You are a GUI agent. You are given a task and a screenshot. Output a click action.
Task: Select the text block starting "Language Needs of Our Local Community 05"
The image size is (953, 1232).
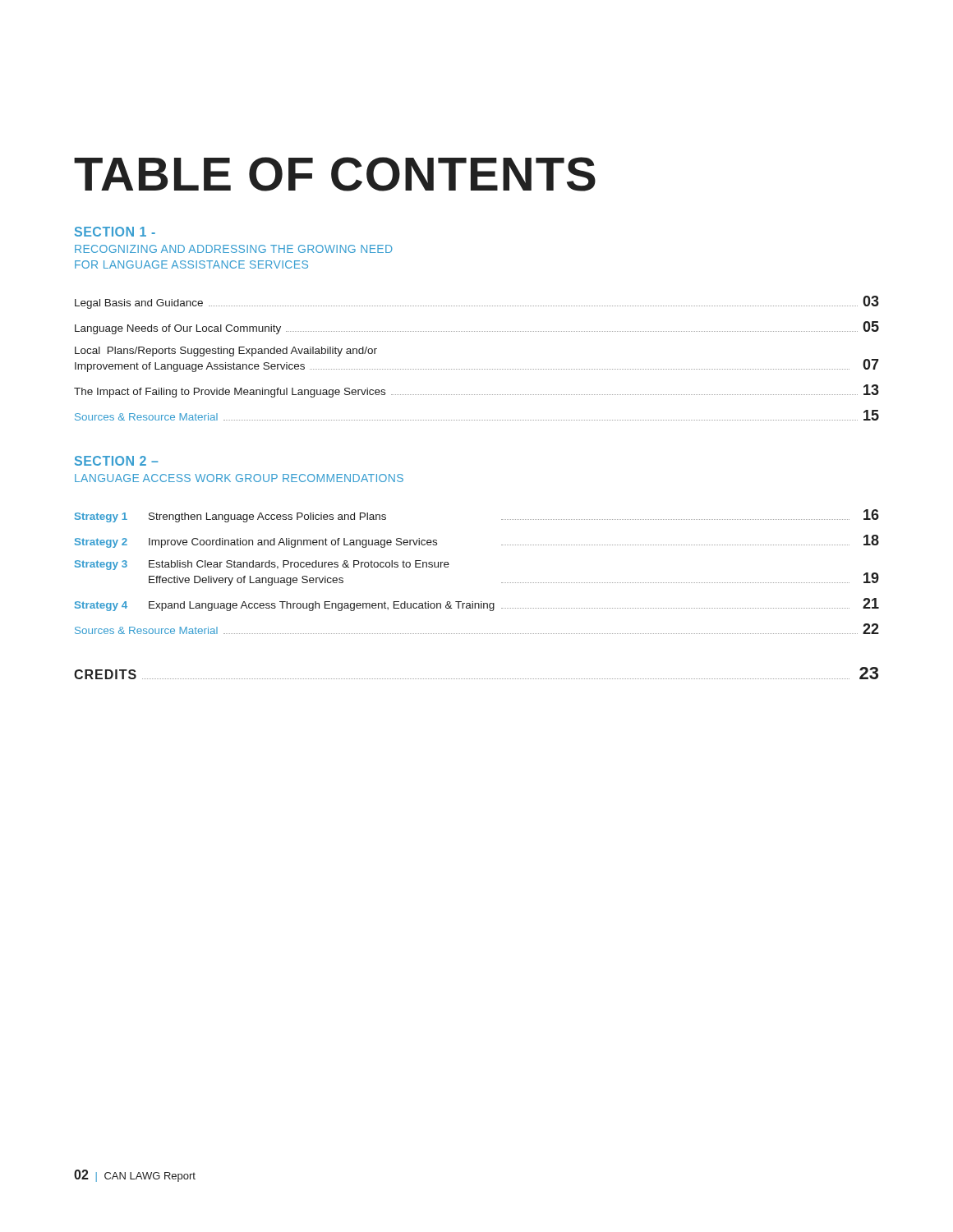476,327
